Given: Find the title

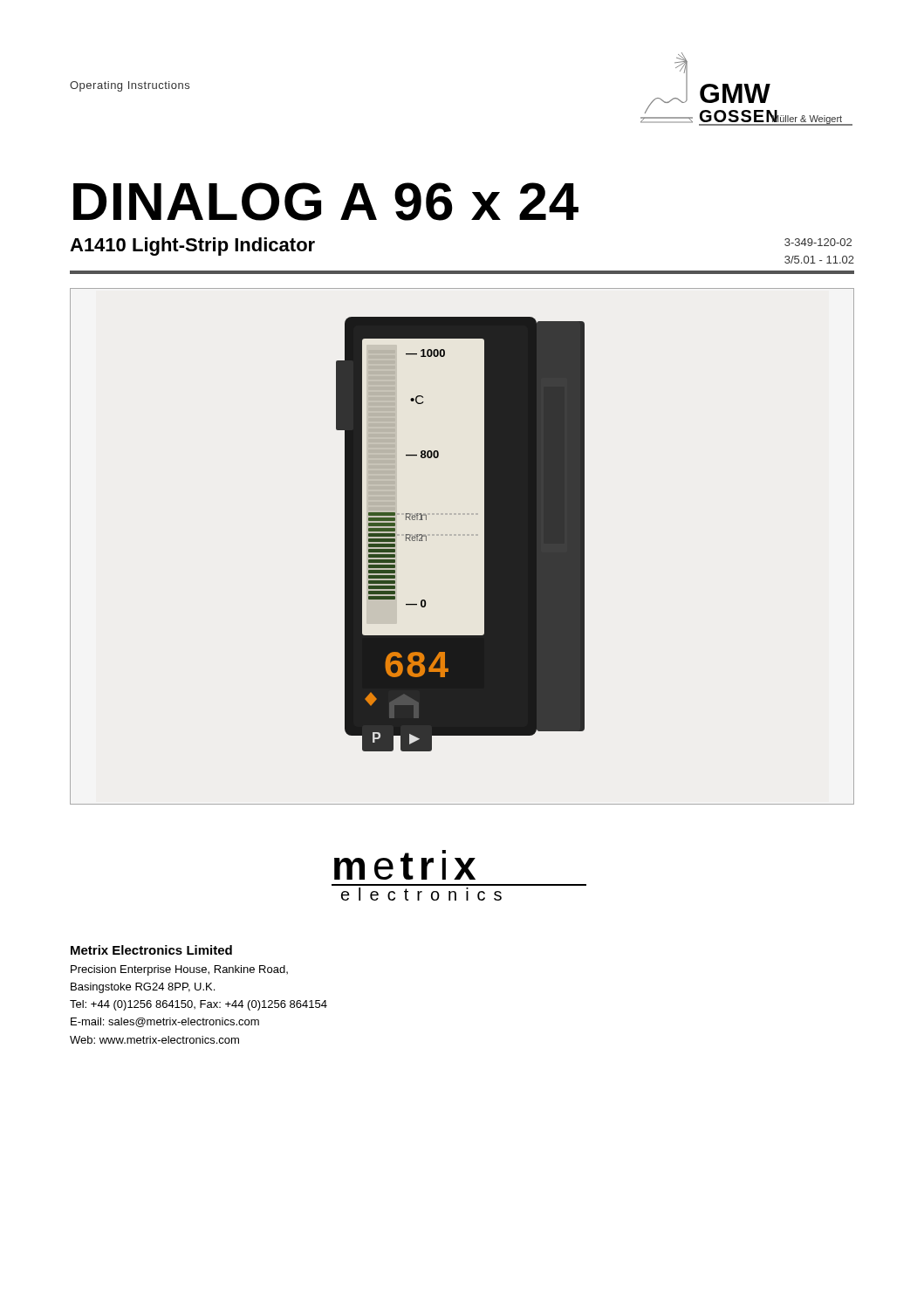Looking at the screenshot, I should pyautogui.click(x=325, y=202).
